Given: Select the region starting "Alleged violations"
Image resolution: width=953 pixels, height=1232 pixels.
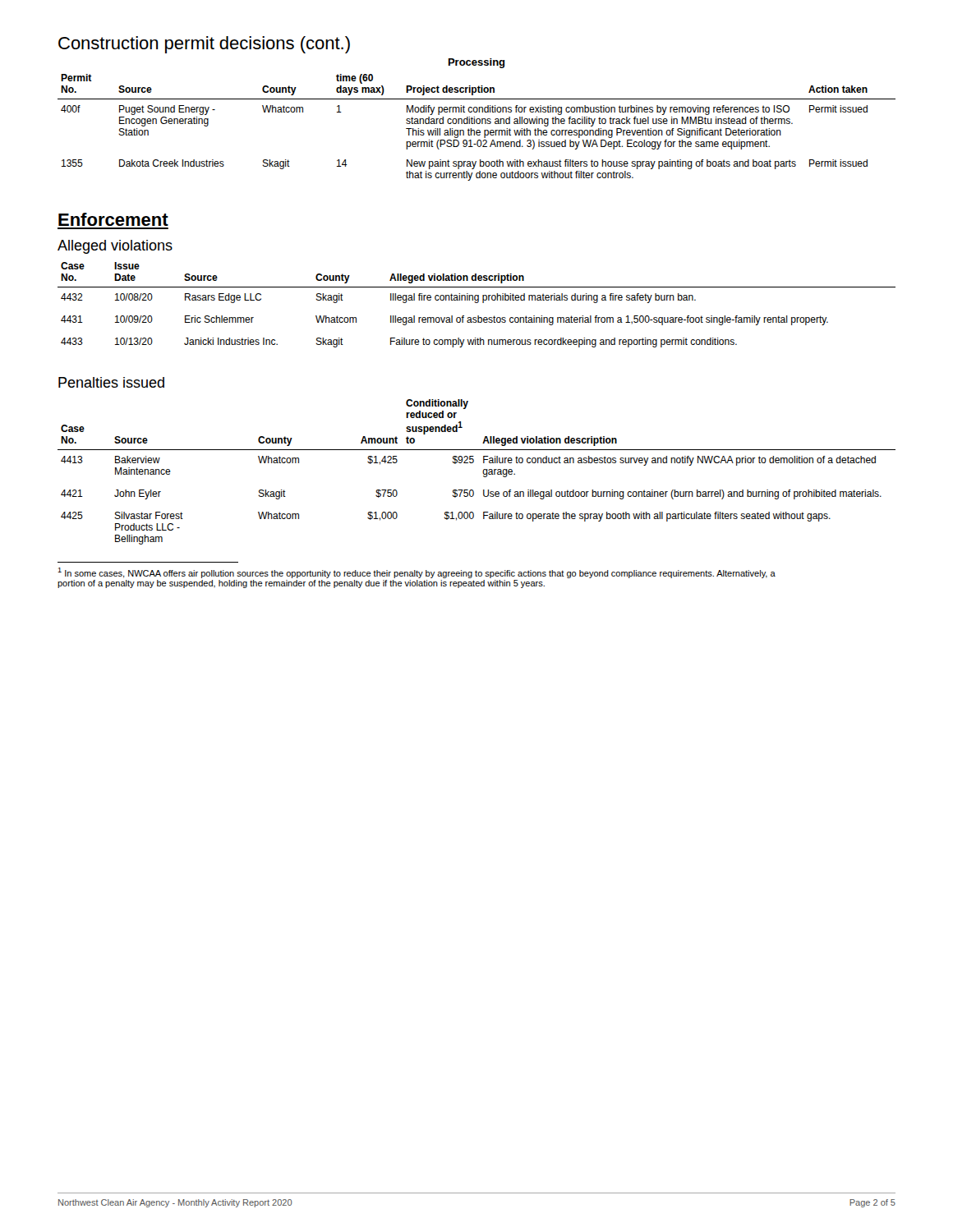Looking at the screenshot, I should [115, 246].
